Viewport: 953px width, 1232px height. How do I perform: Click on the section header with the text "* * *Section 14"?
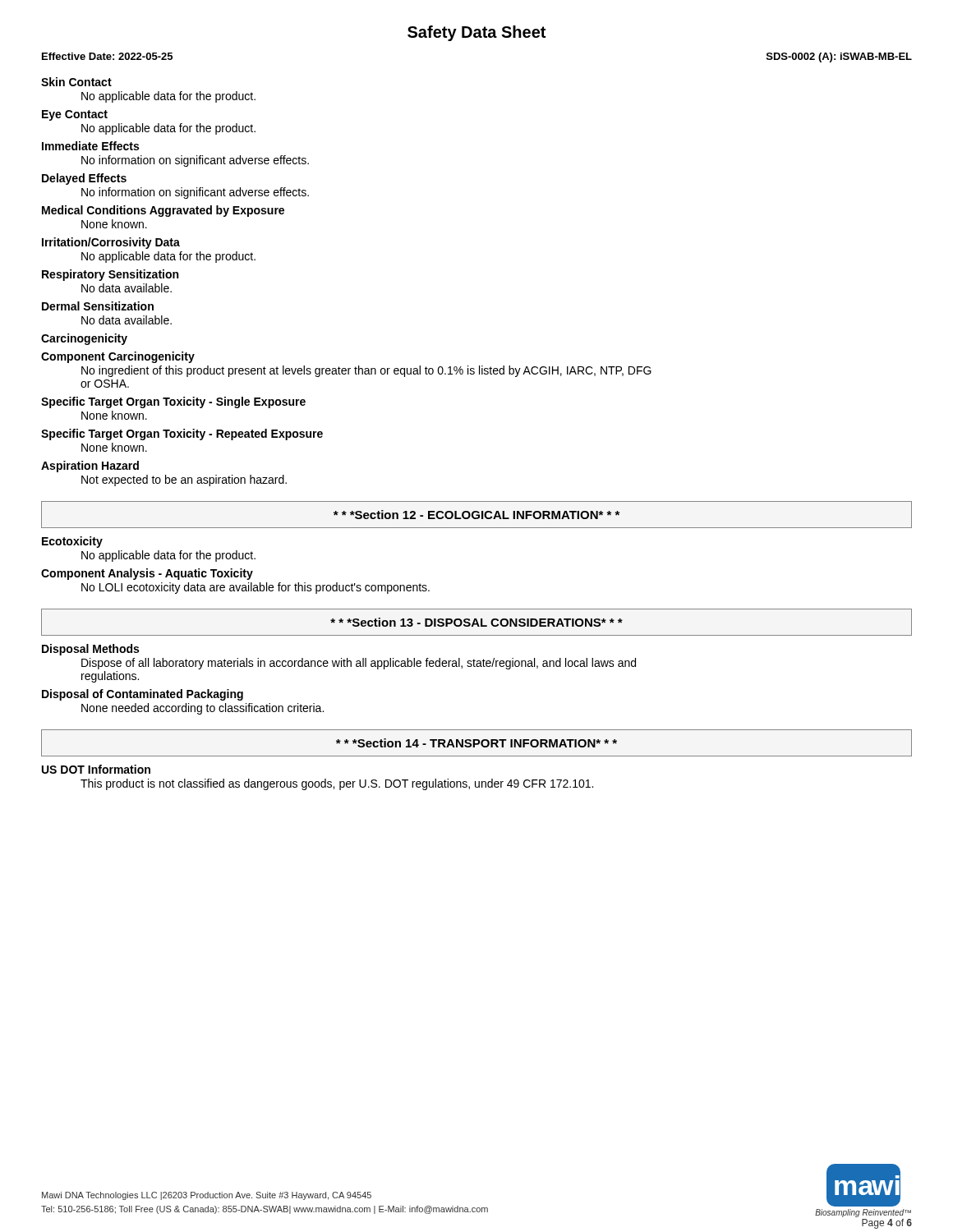(476, 743)
